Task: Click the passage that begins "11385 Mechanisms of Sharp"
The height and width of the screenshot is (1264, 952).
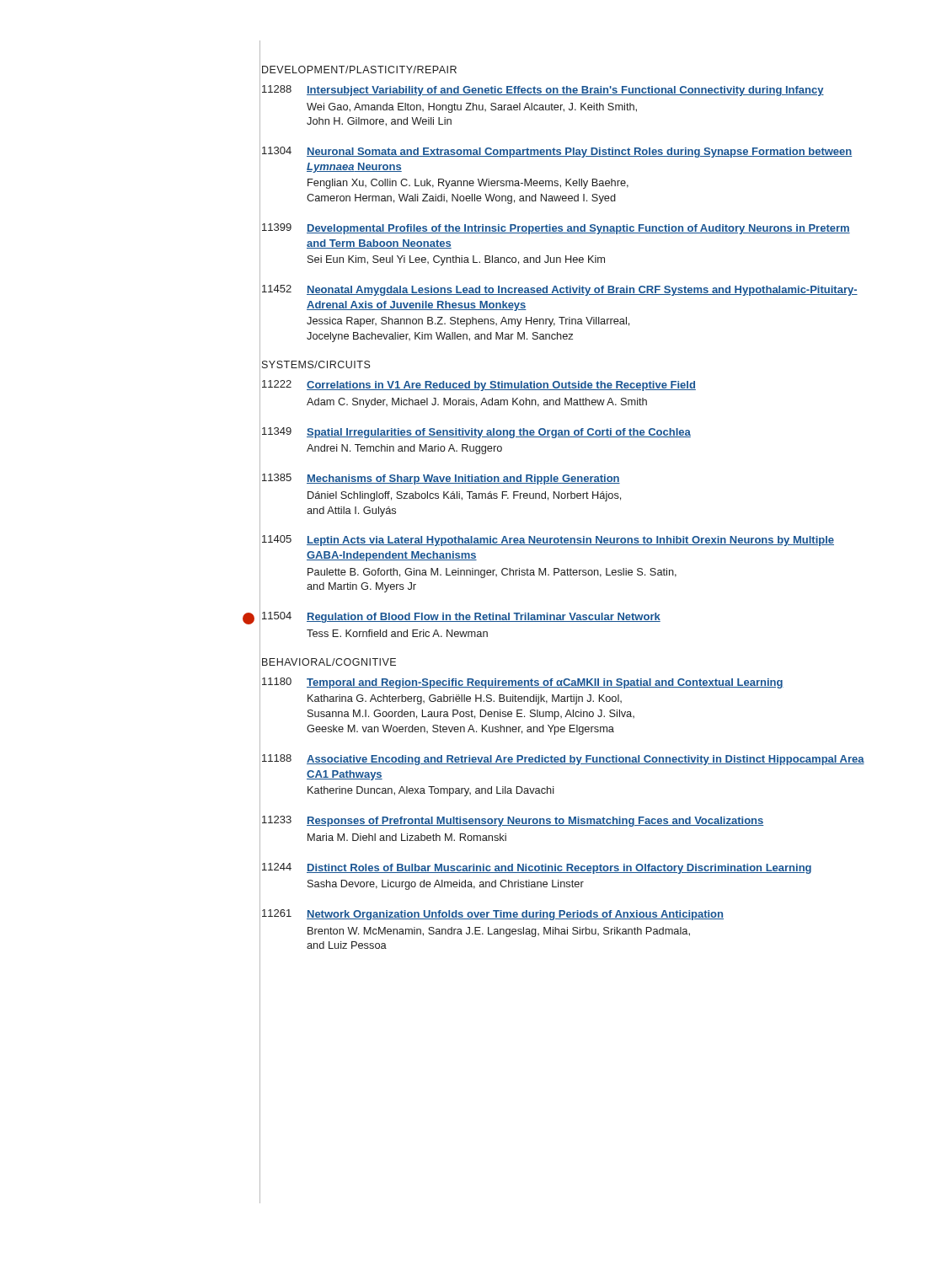Action: 564,494
